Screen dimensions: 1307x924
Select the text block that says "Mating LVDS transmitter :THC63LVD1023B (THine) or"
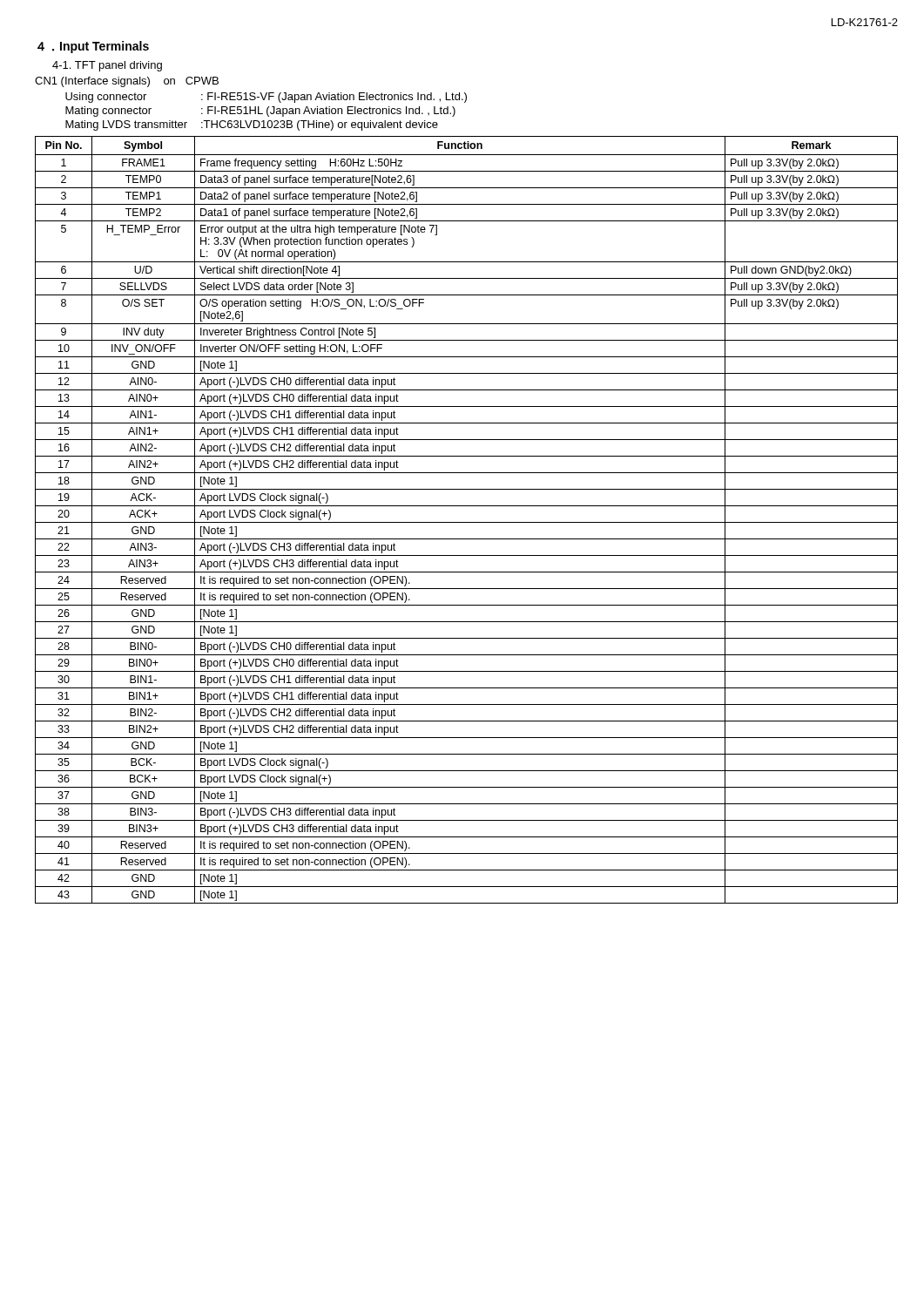click(x=475, y=124)
